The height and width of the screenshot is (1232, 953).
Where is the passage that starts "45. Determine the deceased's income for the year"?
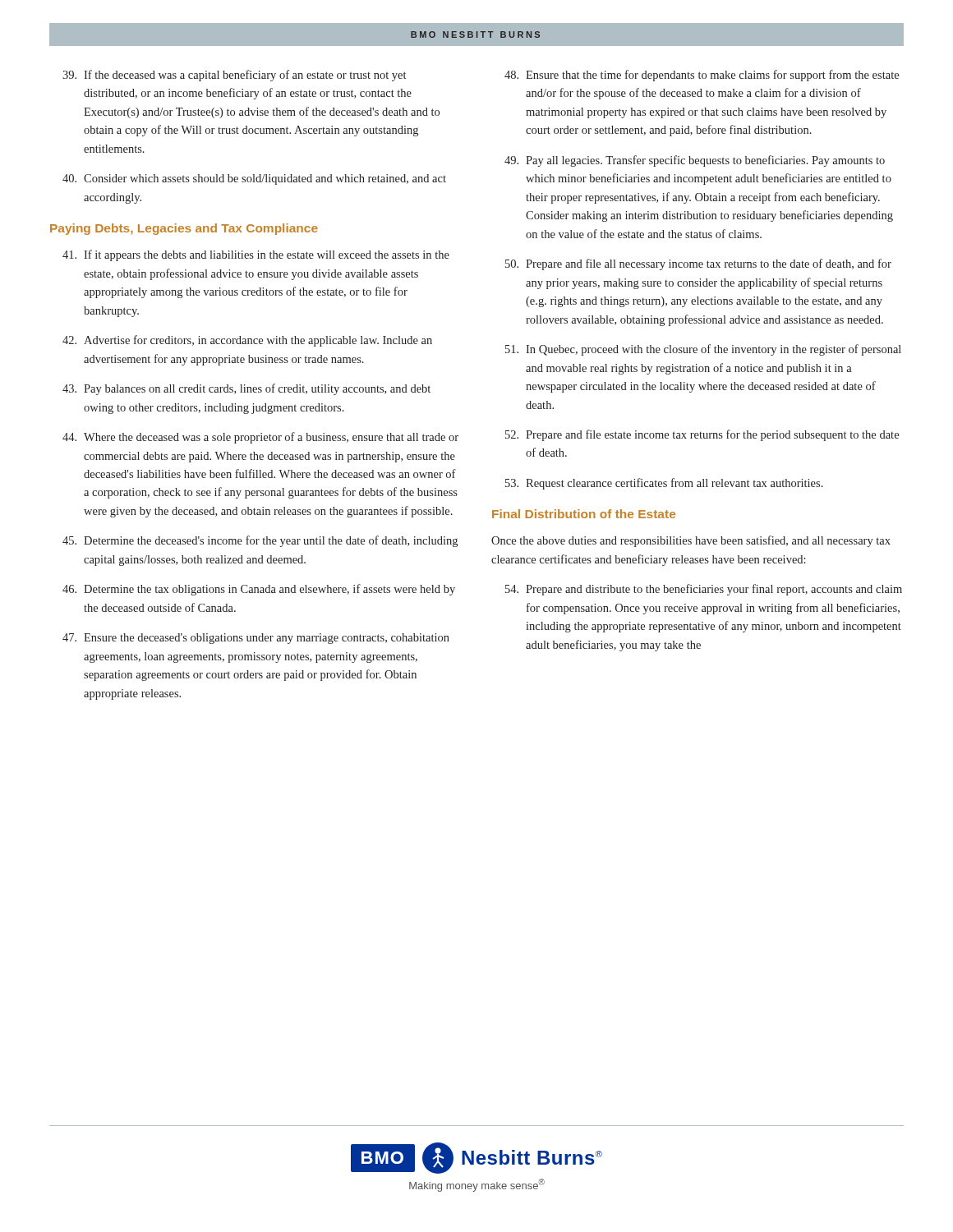click(x=255, y=550)
